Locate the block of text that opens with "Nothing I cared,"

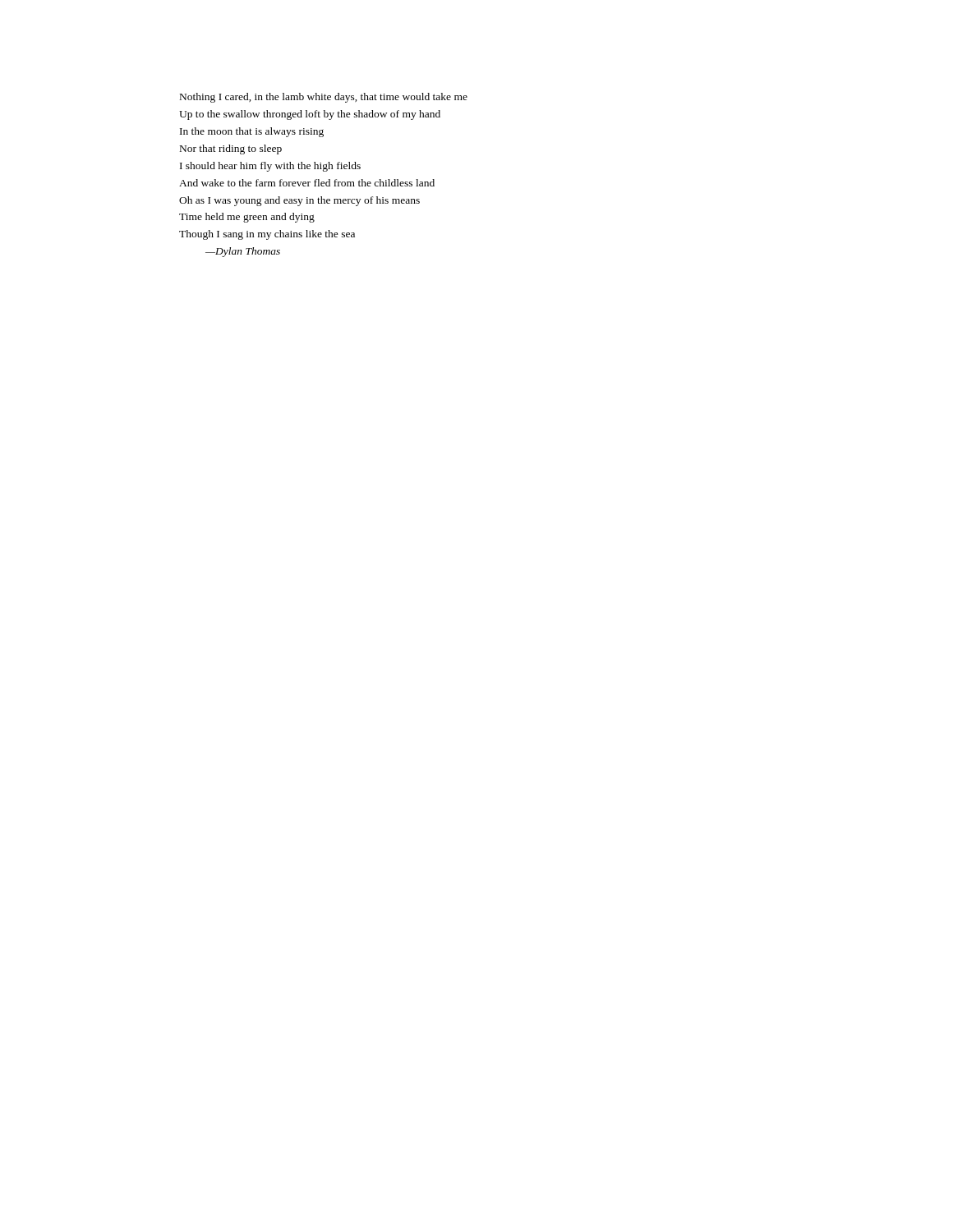323,174
